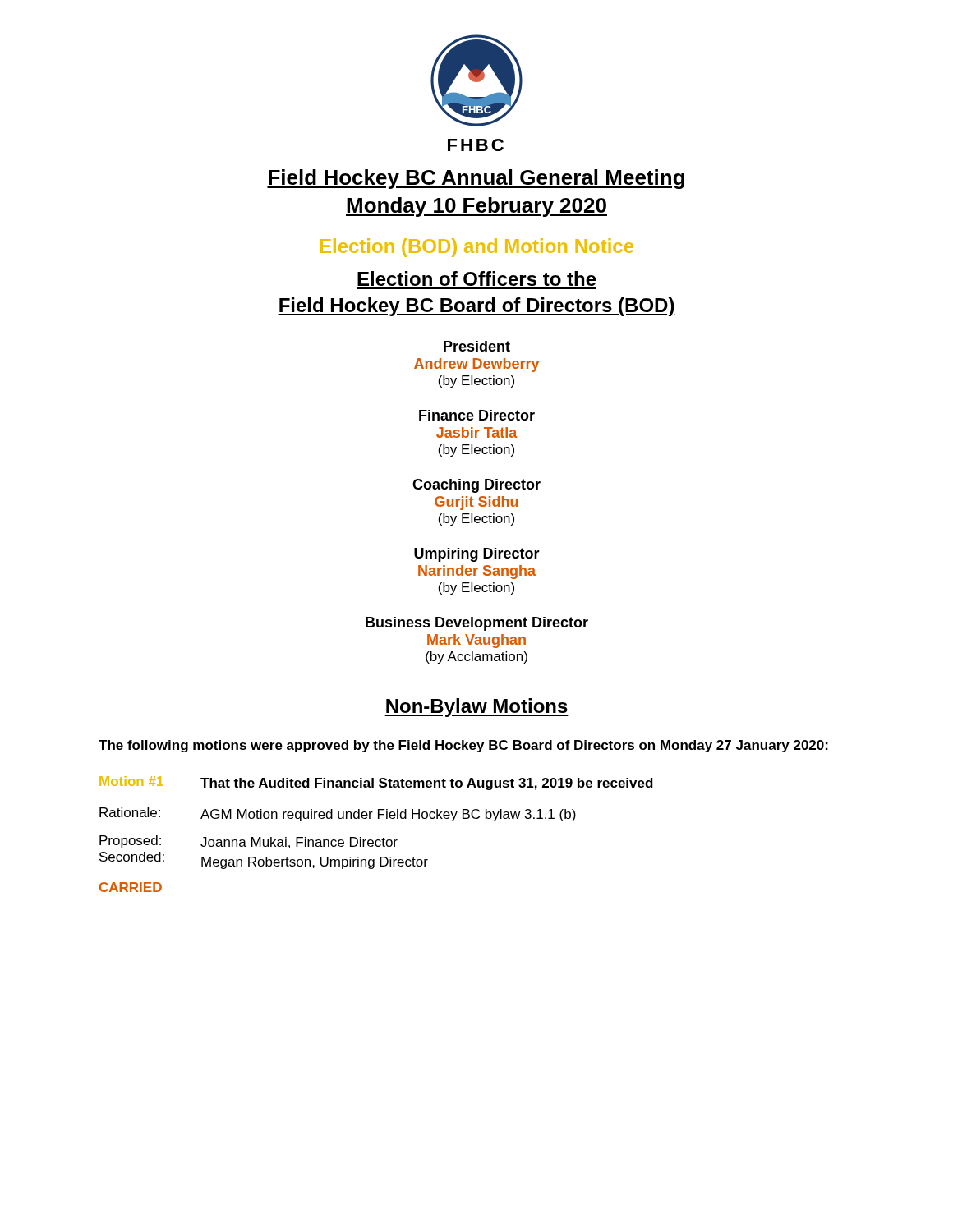Select the text block that reads "Motion #1 That the Audited Financial Statement"
The image size is (953, 1232).
(376, 784)
